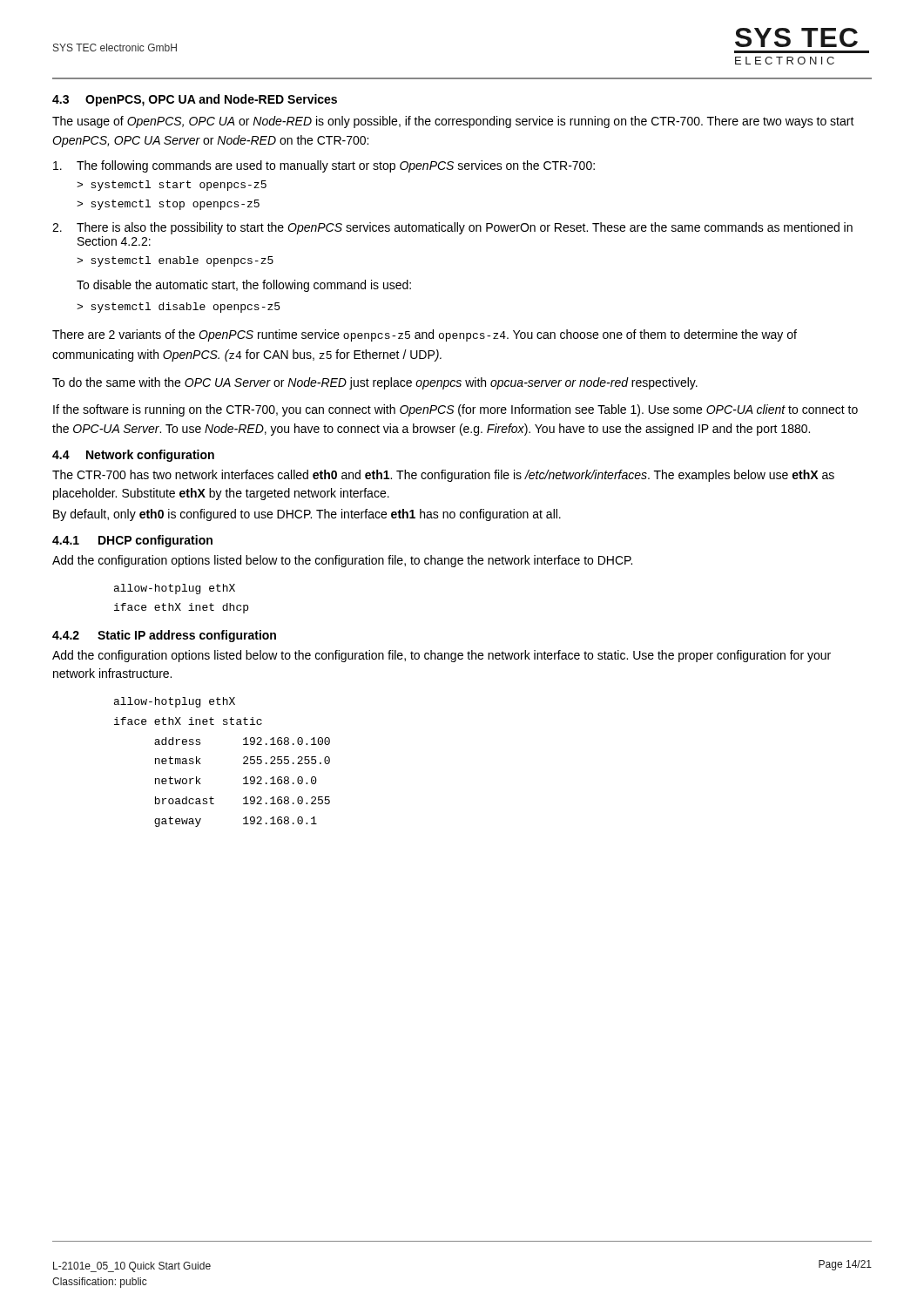The height and width of the screenshot is (1307, 924).
Task: Click the section header that begins "4.3OpenPCS, OPC UA and"
Action: point(195,99)
